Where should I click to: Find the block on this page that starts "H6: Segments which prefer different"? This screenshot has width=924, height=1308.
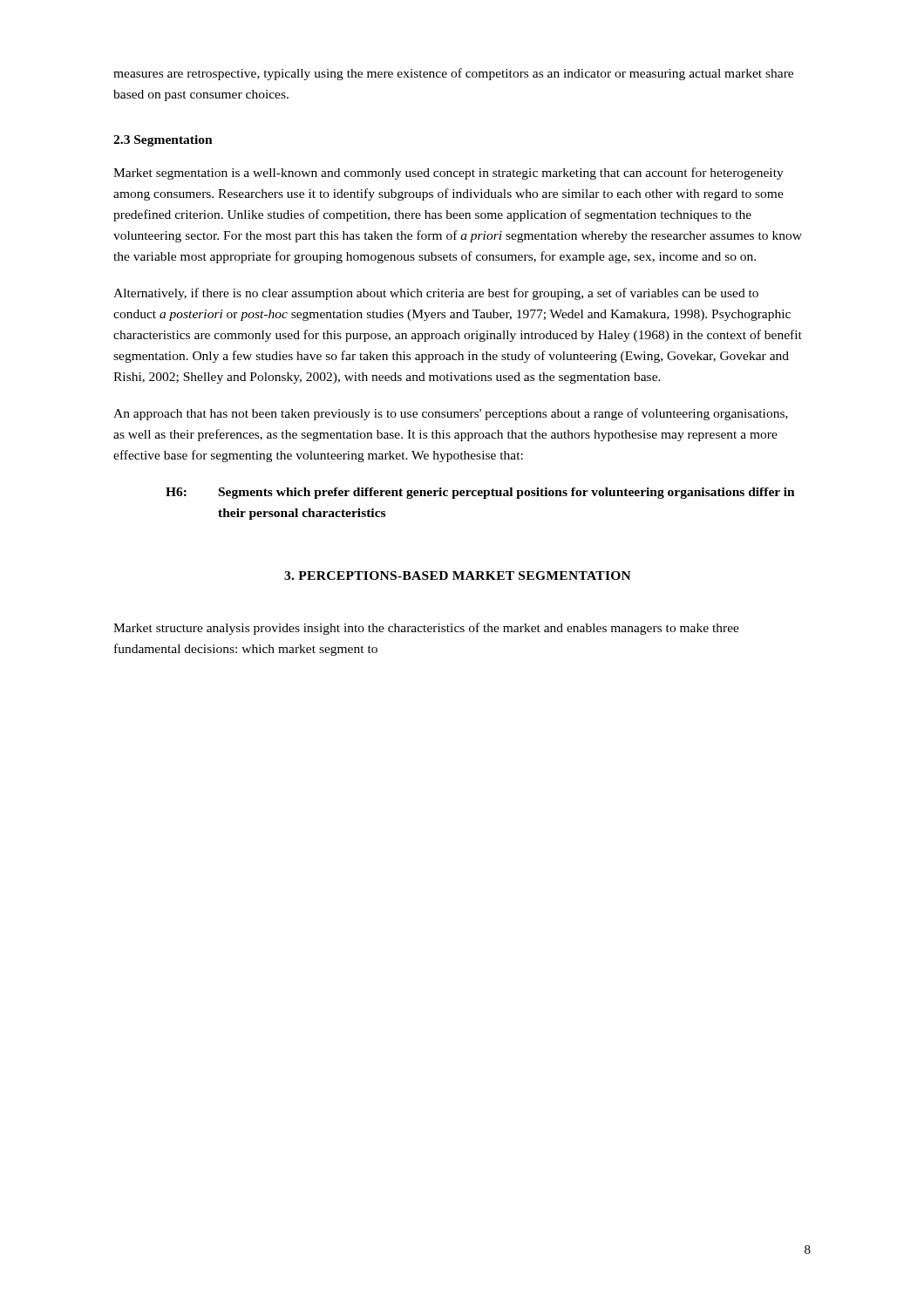click(x=484, y=503)
